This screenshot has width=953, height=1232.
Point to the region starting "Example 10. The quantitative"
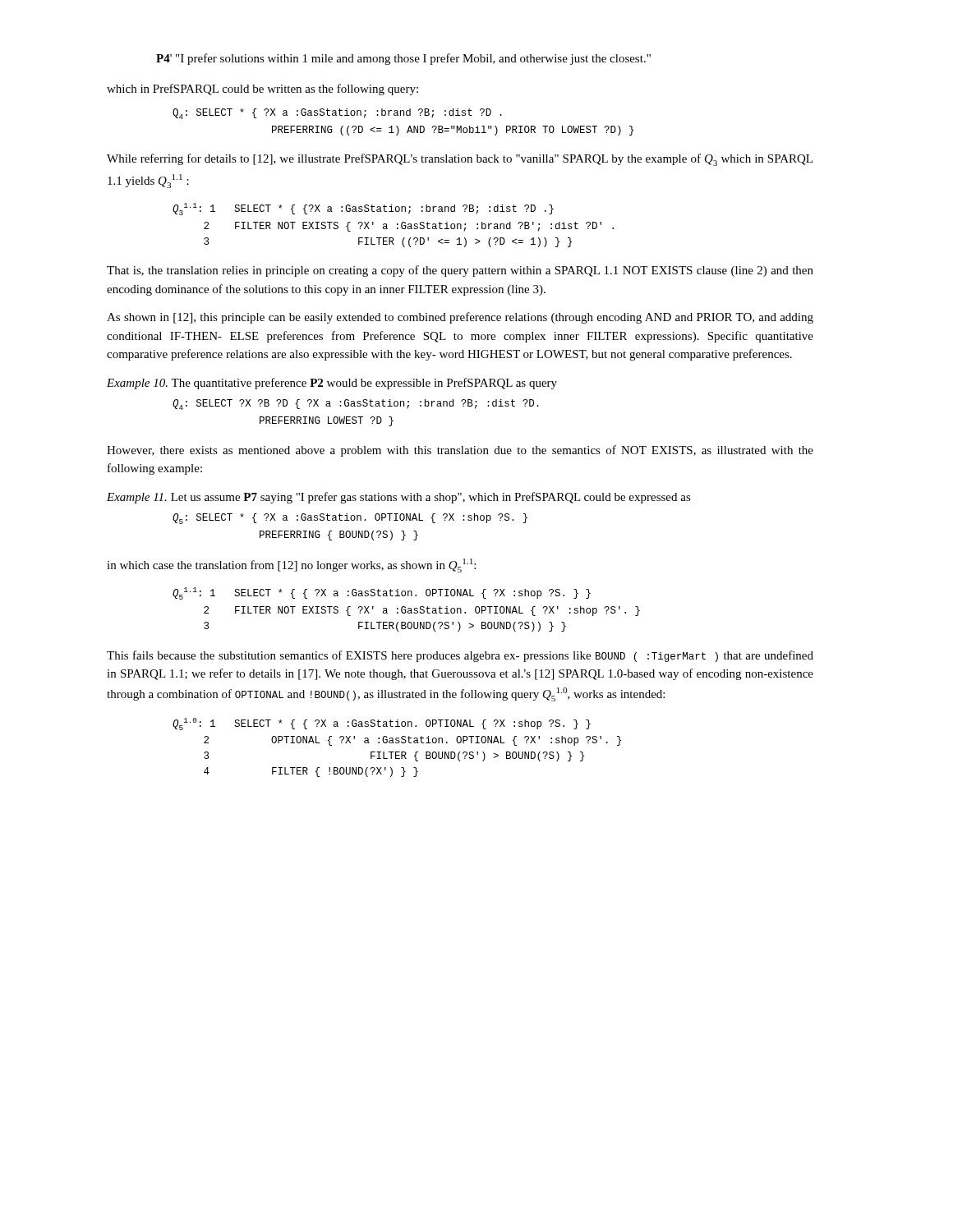coord(332,383)
